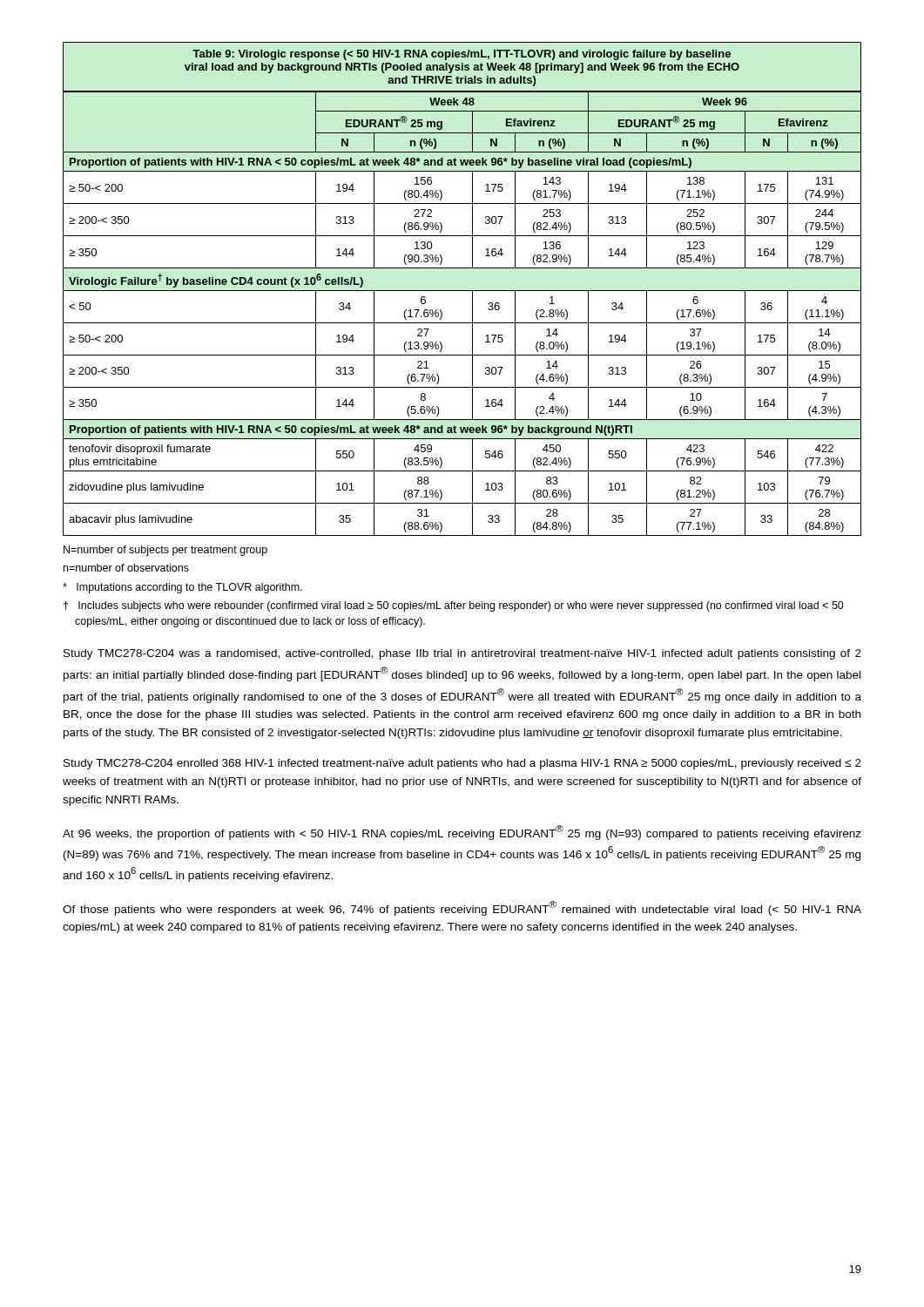The image size is (924, 1307).
Task: Click on the text block starting "At 96 weeks, the proportion"
Action: 462,852
